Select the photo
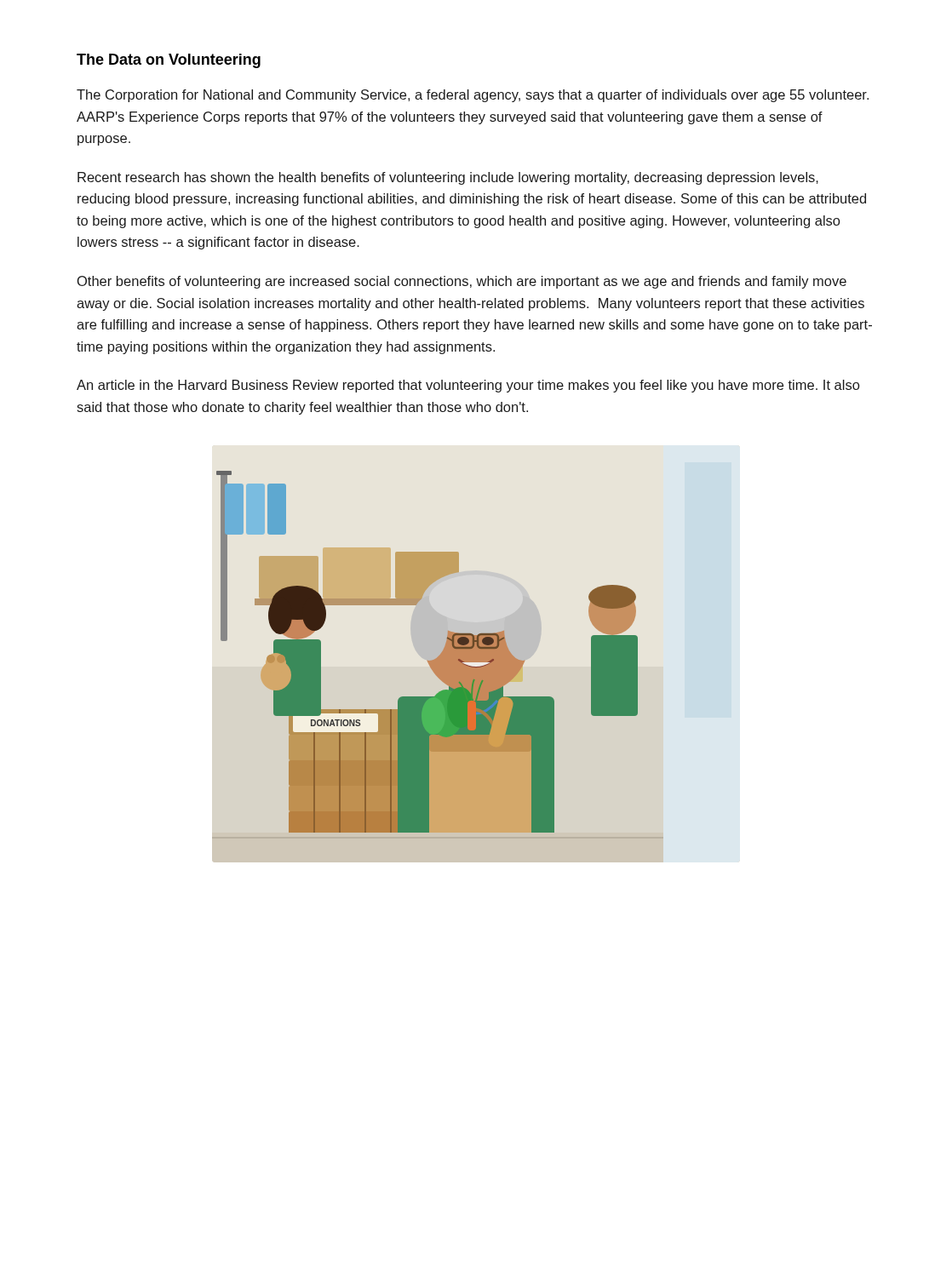Viewport: 952px width, 1277px height. pyautogui.click(x=476, y=654)
